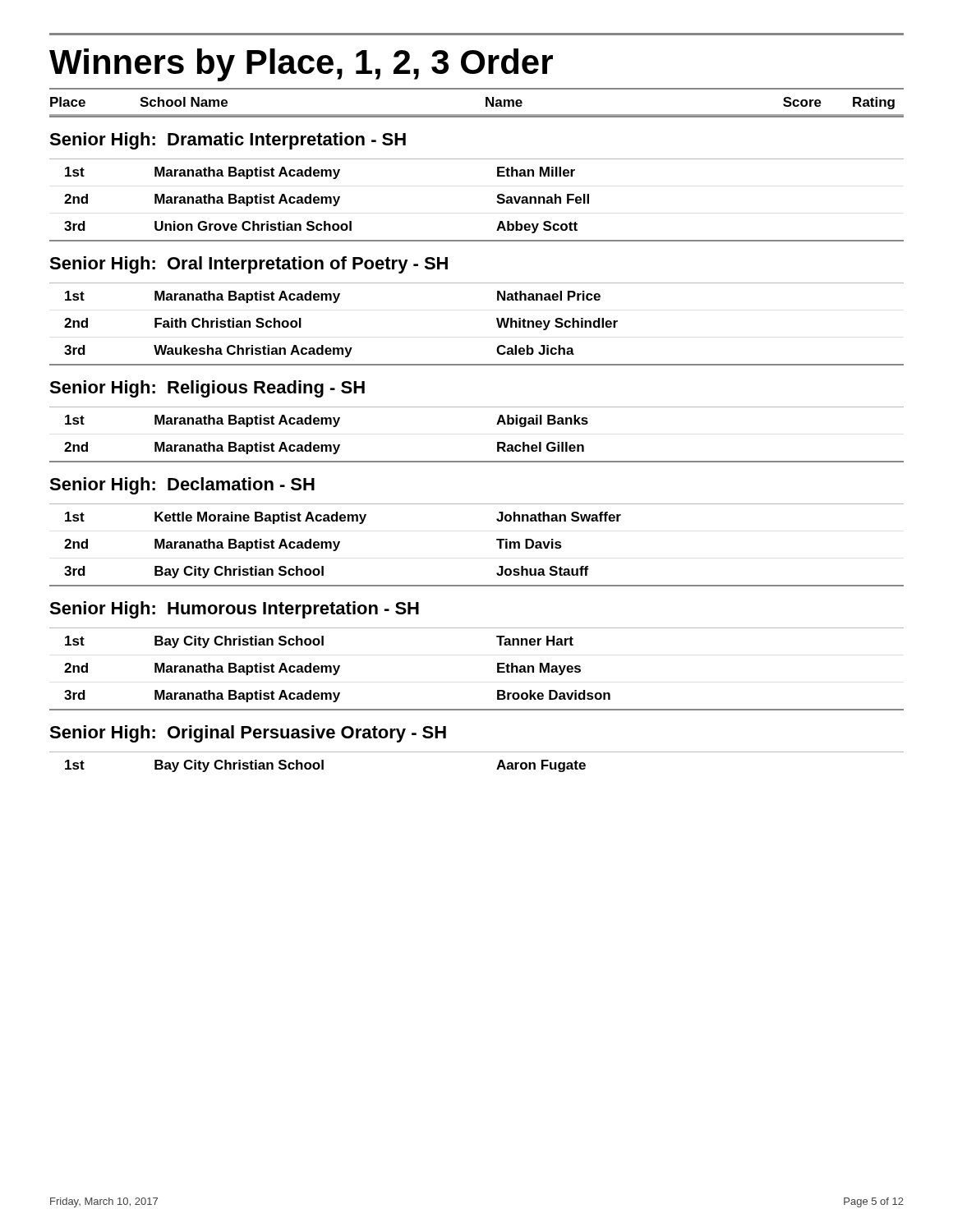This screenshot has height=1232, width=953.
Task: Find the region starting "2nd Maranatha Baptist Academy Rachel Gillen"
Action: tap(324, 448)
